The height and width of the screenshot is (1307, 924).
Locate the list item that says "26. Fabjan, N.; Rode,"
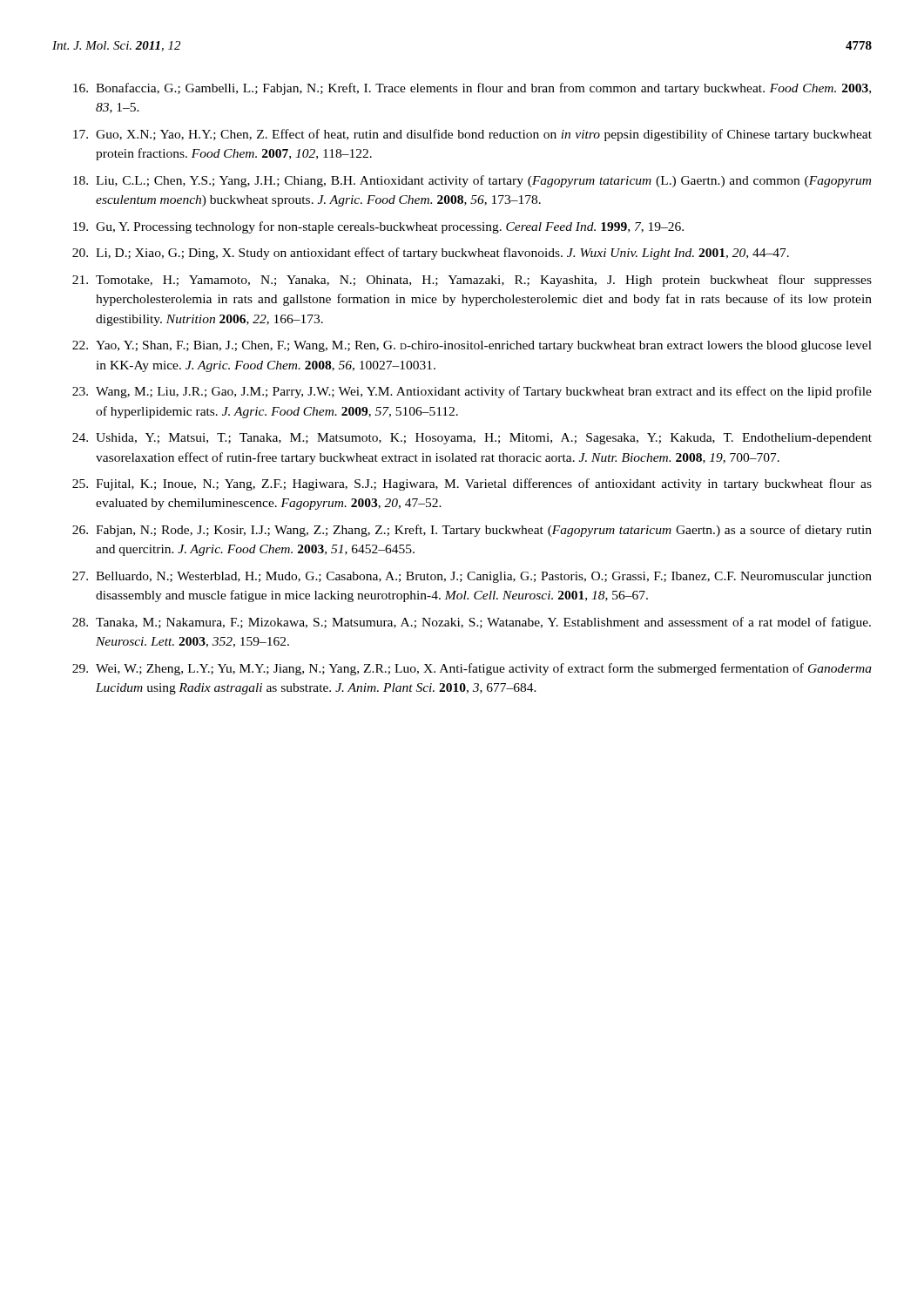[x=462, y=540]
